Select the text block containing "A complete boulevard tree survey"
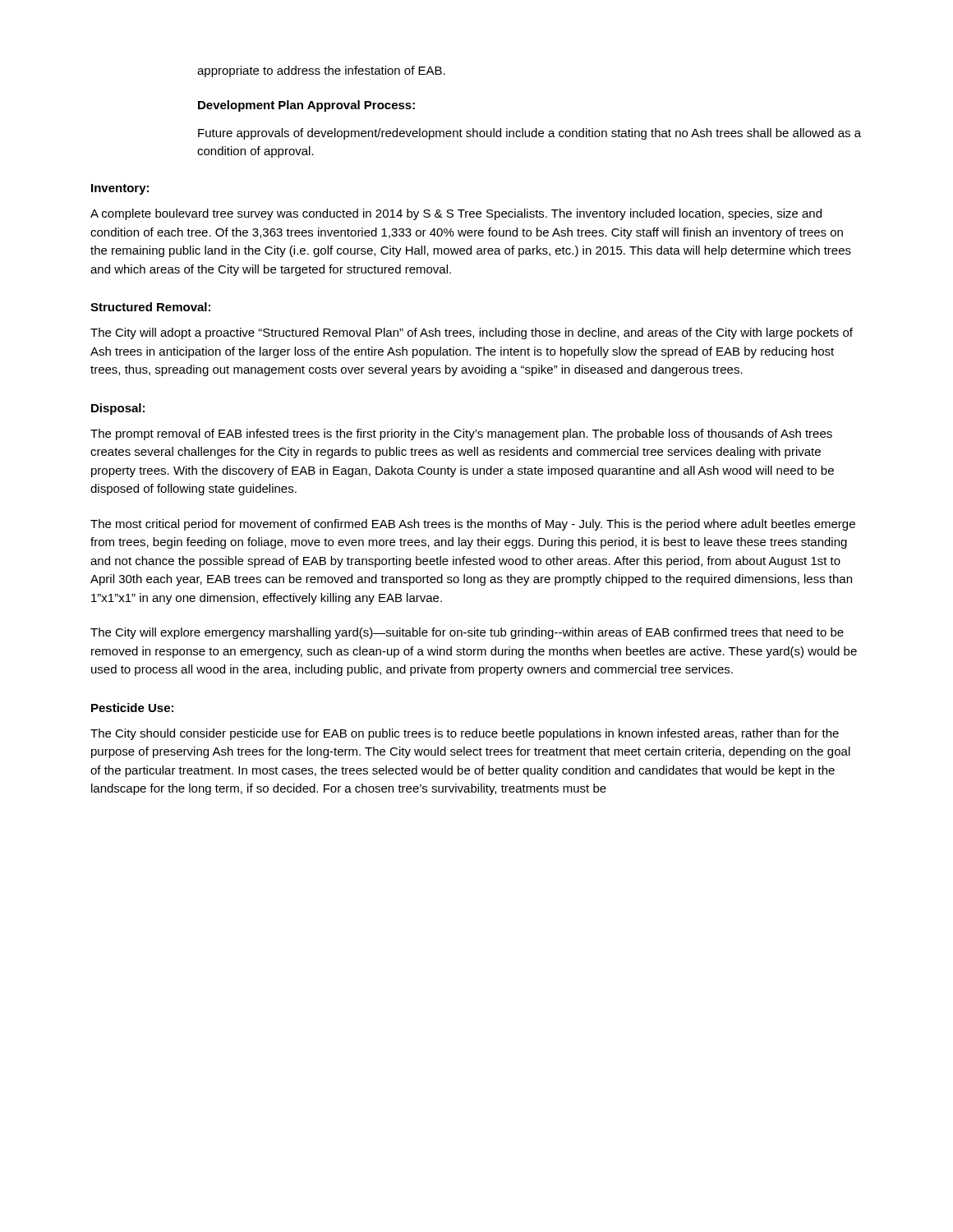The height and width of the screenshot is (1232, 953). point(476,242)
